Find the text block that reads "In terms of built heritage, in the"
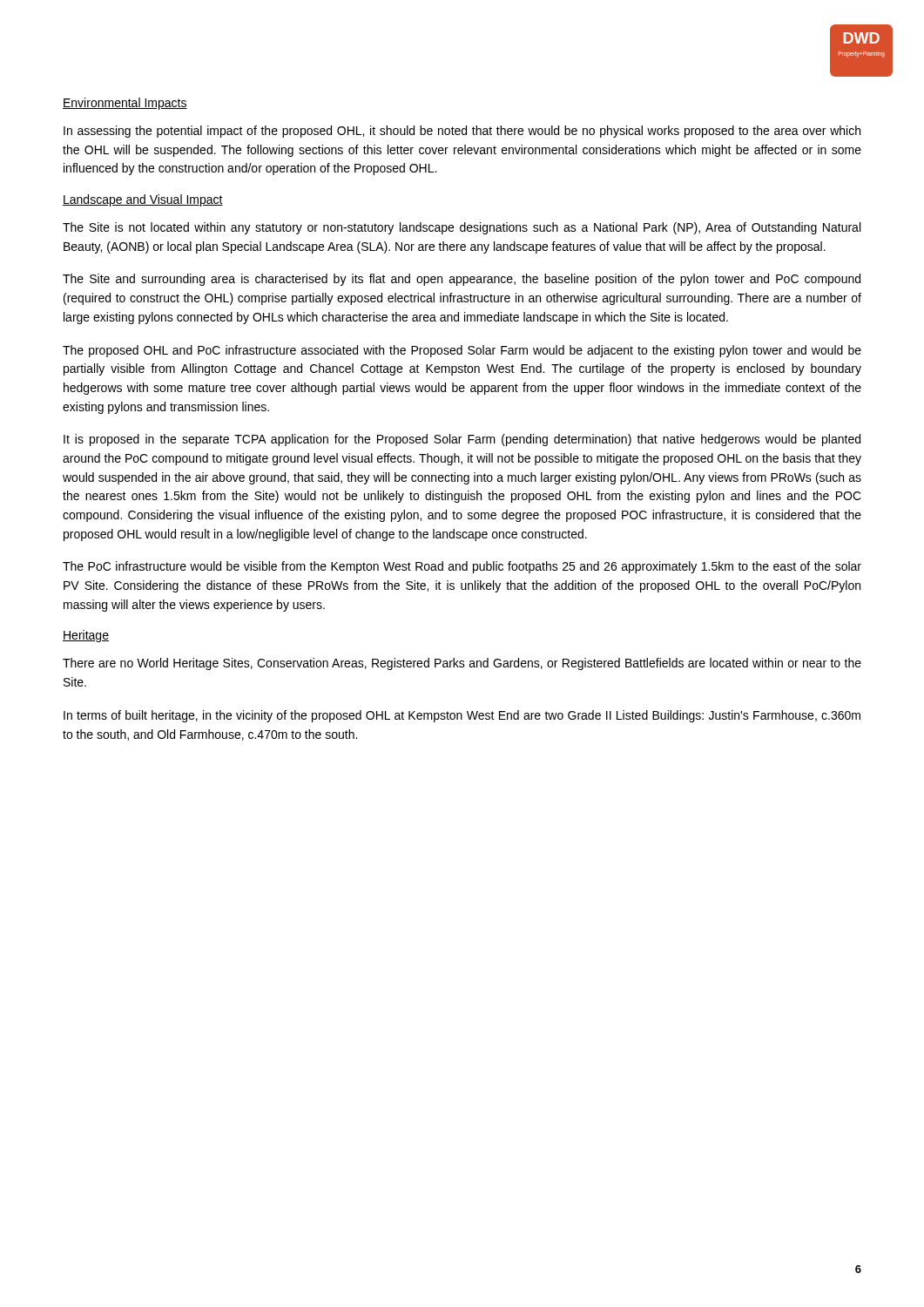This screenshot has width=924, height=1307. tap(462, 725)
